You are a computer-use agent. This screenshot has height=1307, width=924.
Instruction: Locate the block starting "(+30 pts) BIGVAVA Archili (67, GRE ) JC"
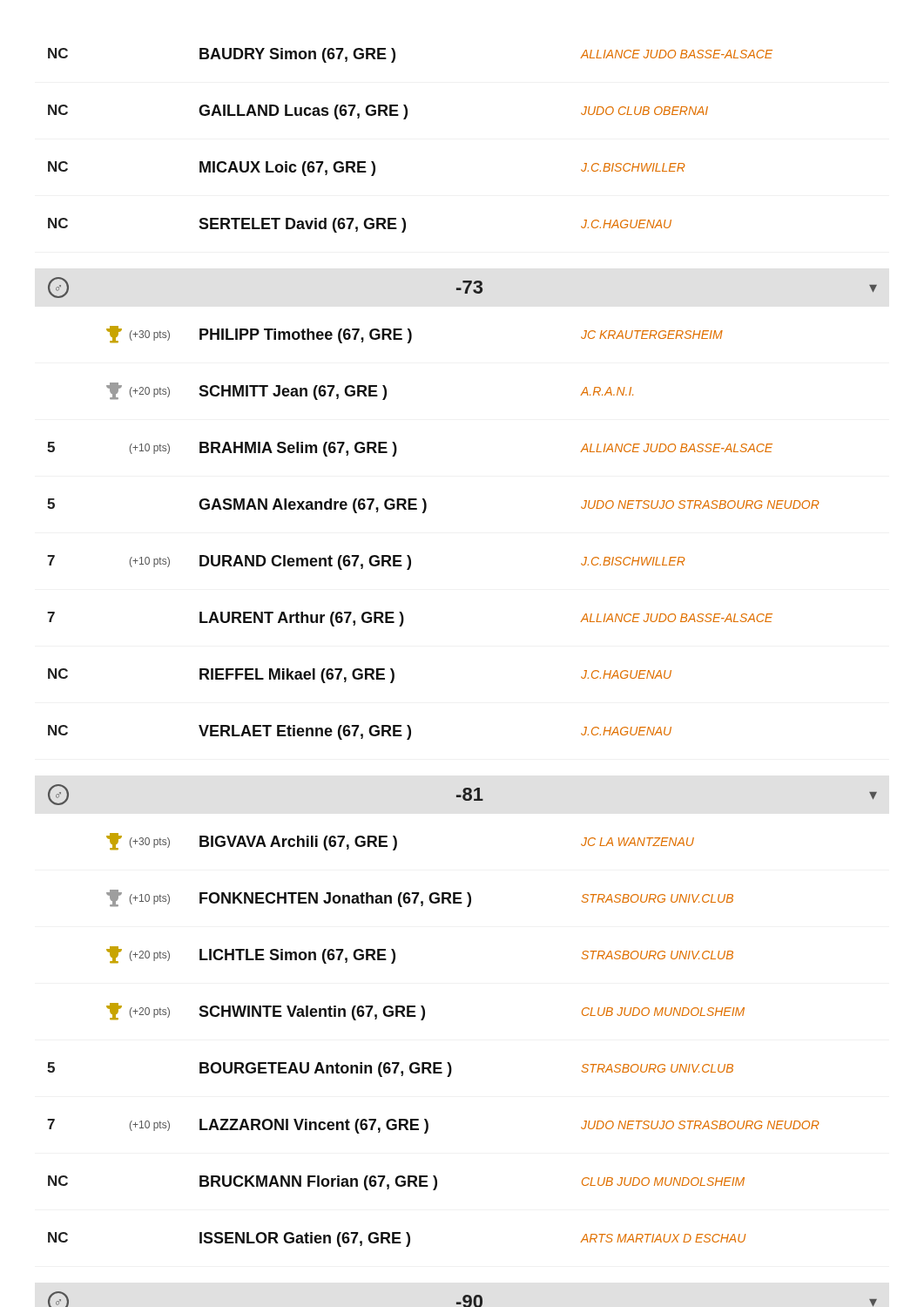[400, 842]
